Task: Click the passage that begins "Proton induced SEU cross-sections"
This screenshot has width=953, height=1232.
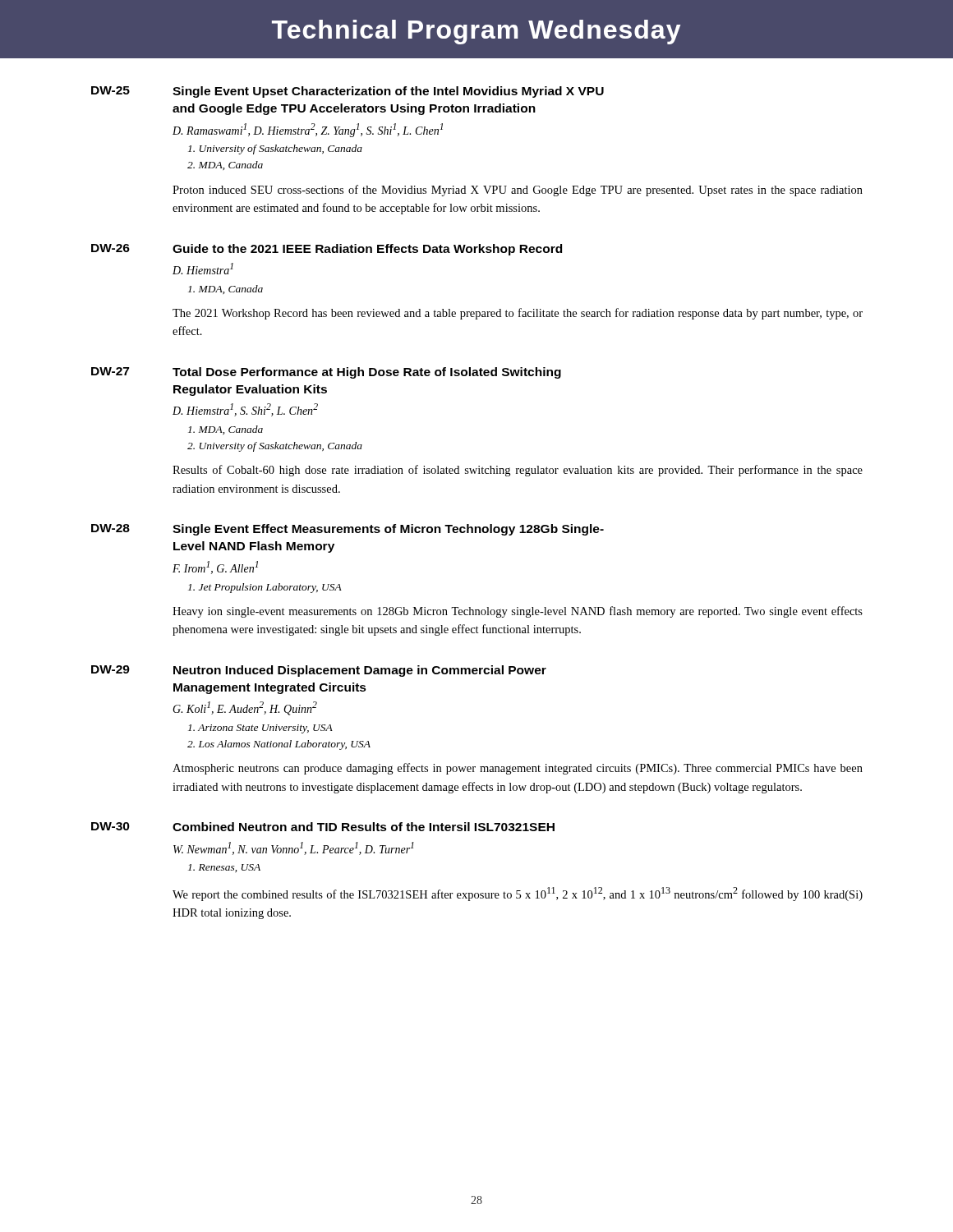Action: click(518, 199)
